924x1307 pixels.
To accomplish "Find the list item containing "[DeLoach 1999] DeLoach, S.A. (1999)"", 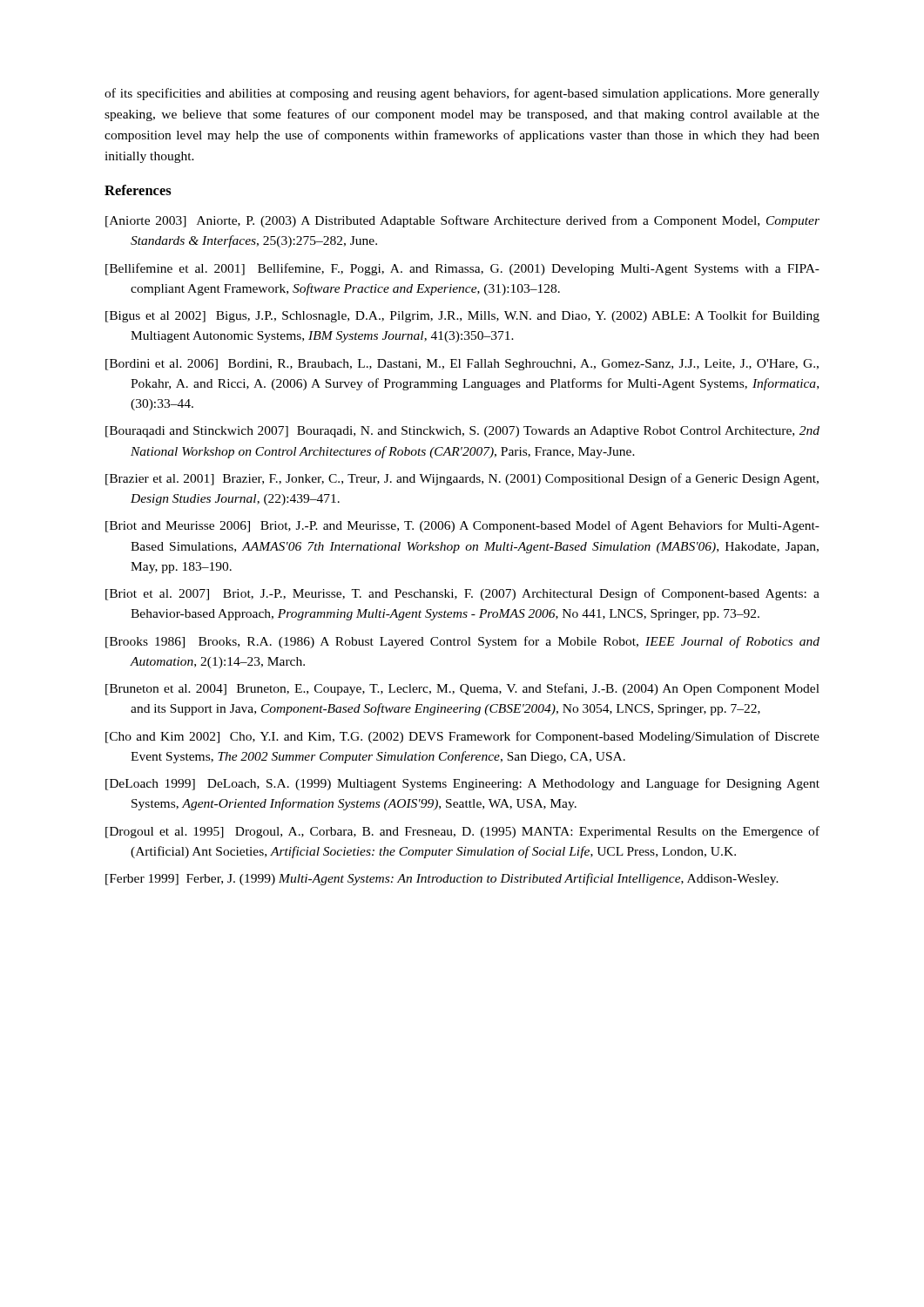I will 462,793.
